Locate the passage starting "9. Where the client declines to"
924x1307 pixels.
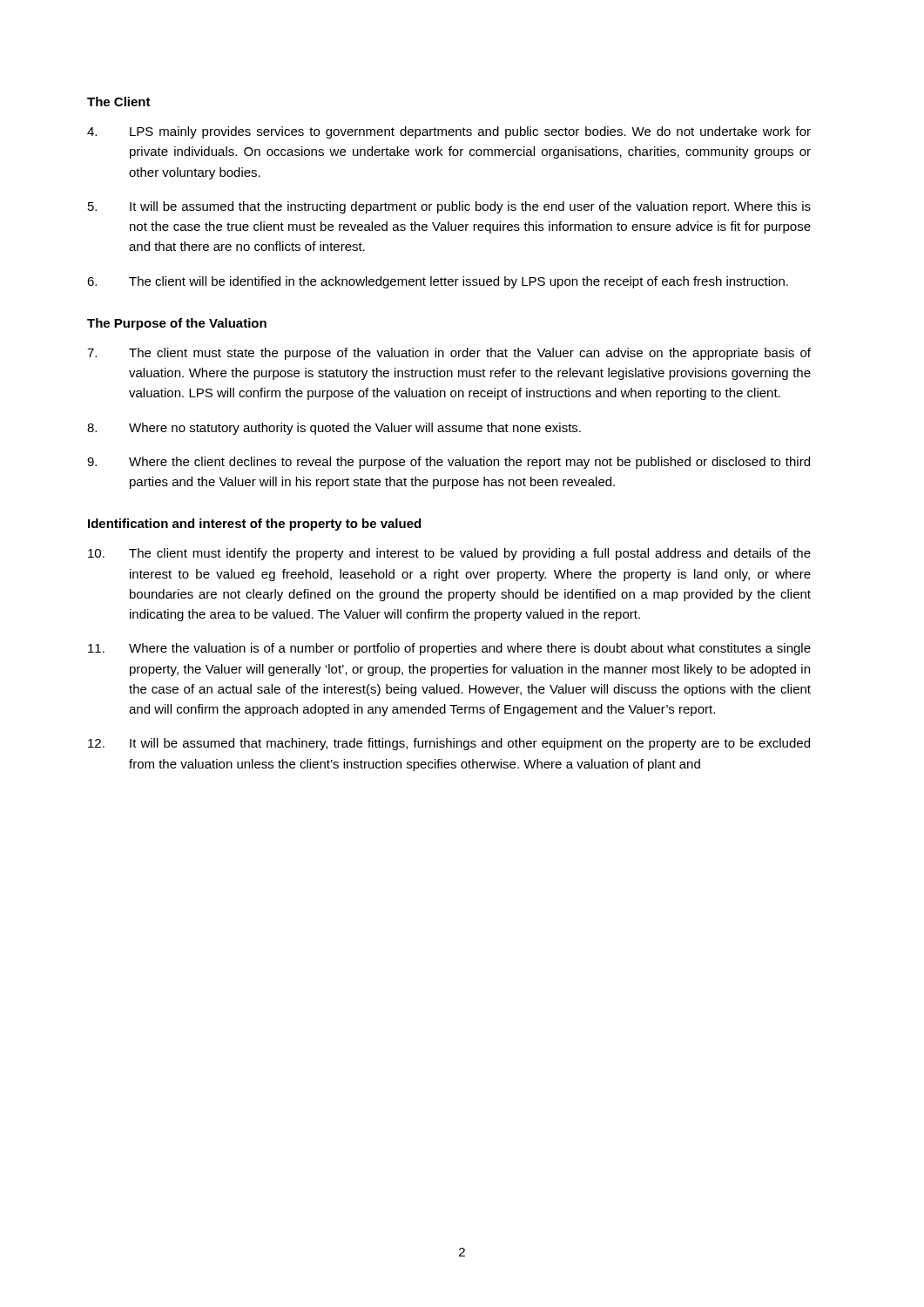(x=449, y=471)
